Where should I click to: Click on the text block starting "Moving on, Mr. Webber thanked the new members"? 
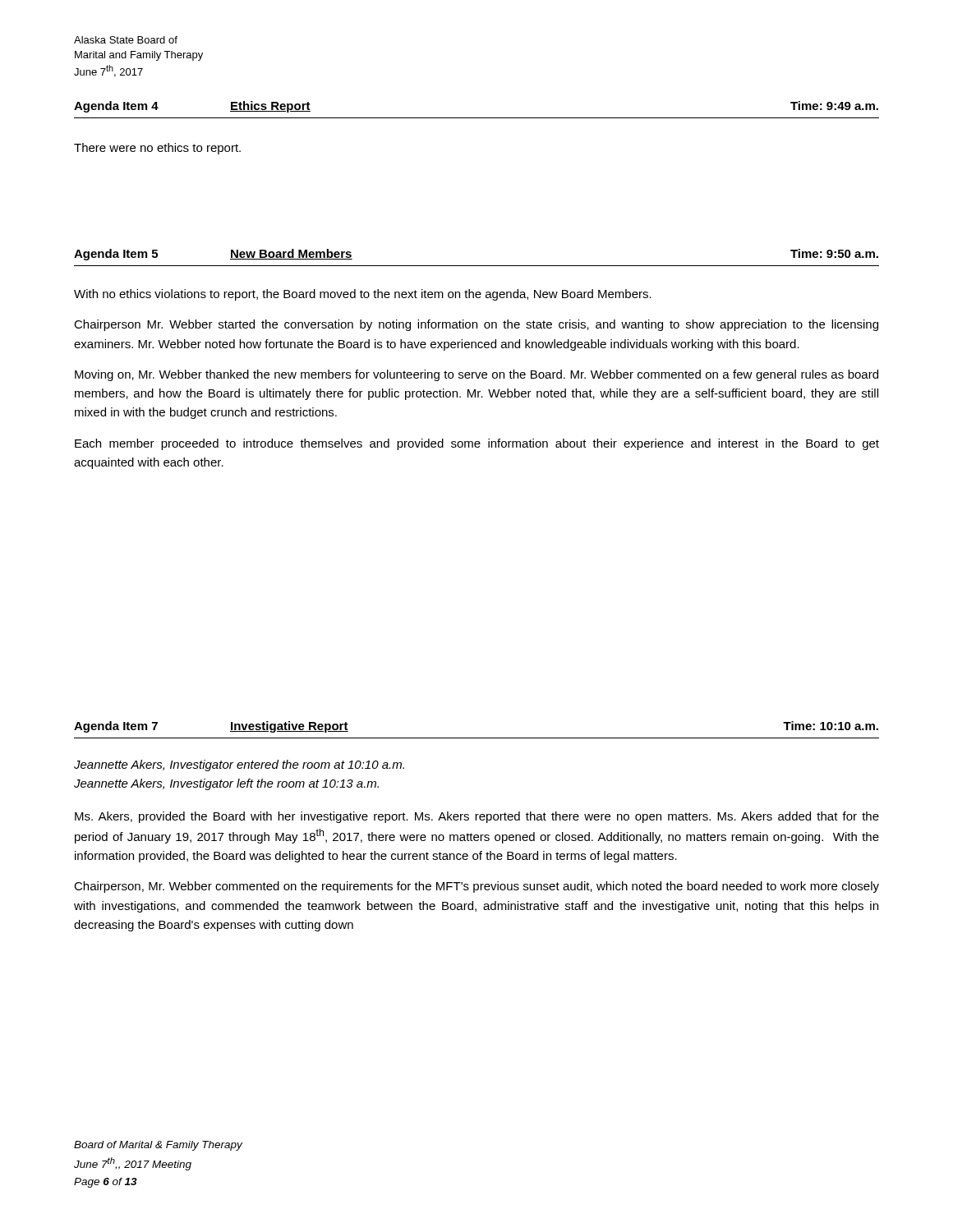coord(476,393)
